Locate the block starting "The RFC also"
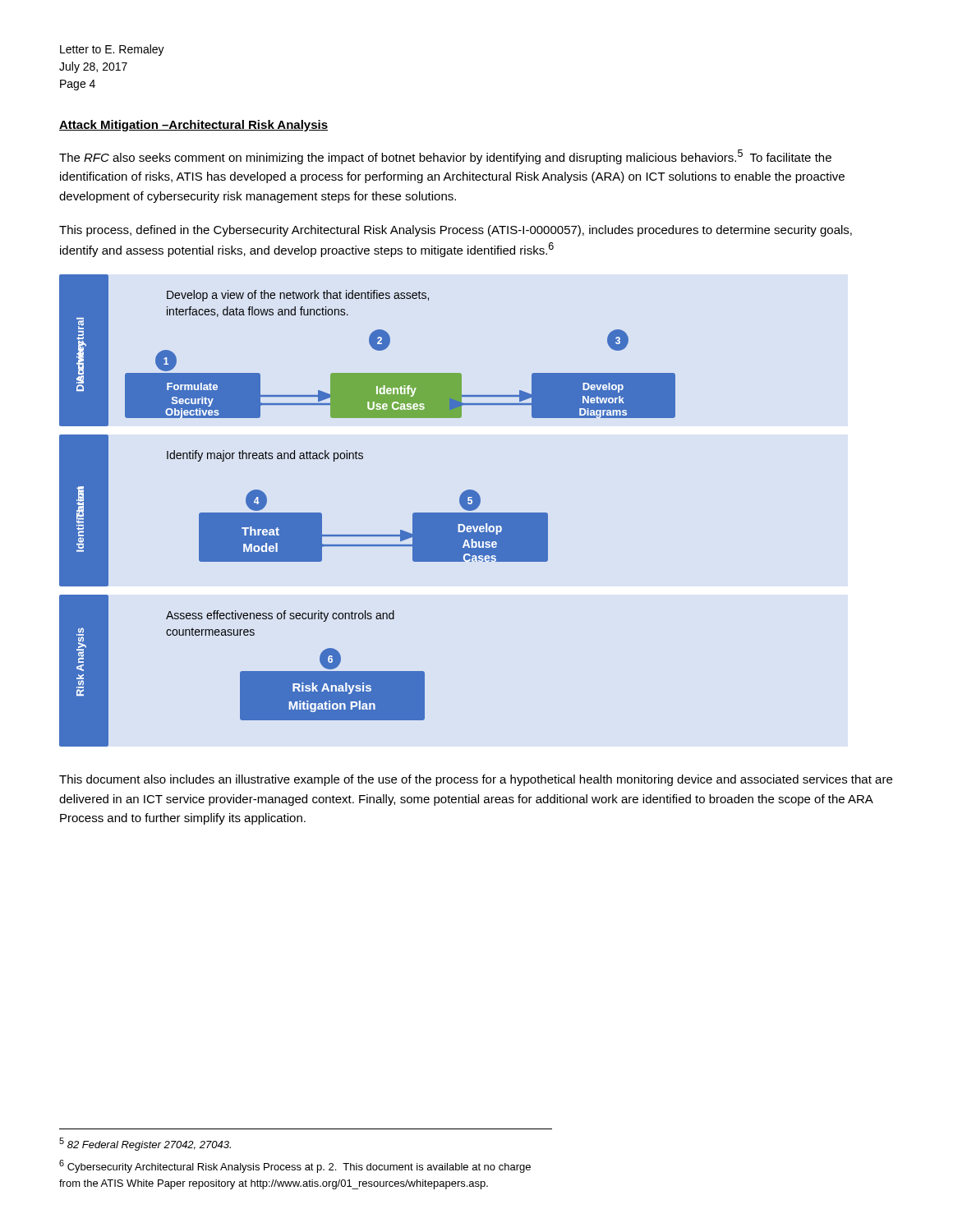 [x=452, y=175]
